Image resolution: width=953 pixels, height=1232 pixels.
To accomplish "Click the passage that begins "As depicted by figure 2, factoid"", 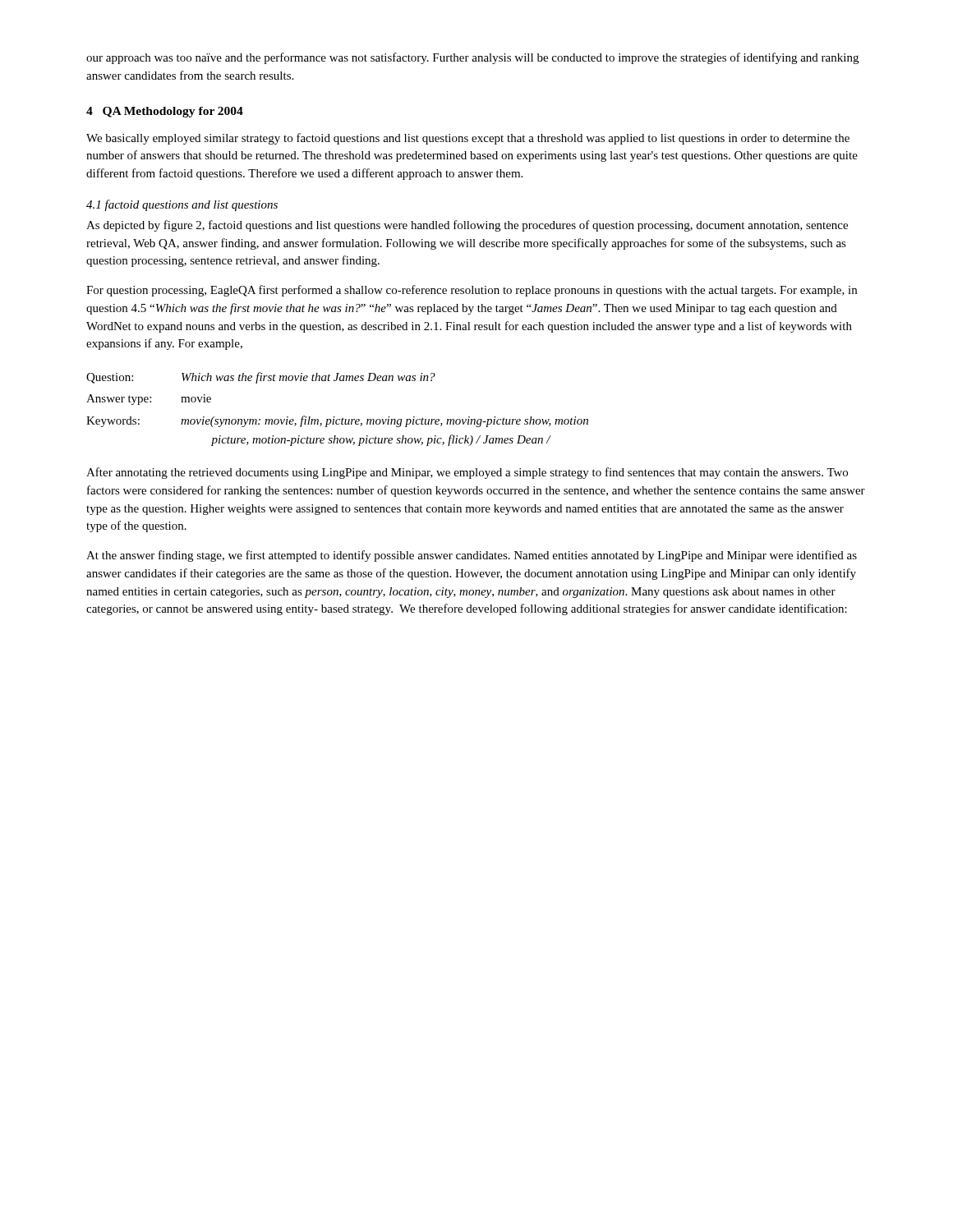I will 467,243.
